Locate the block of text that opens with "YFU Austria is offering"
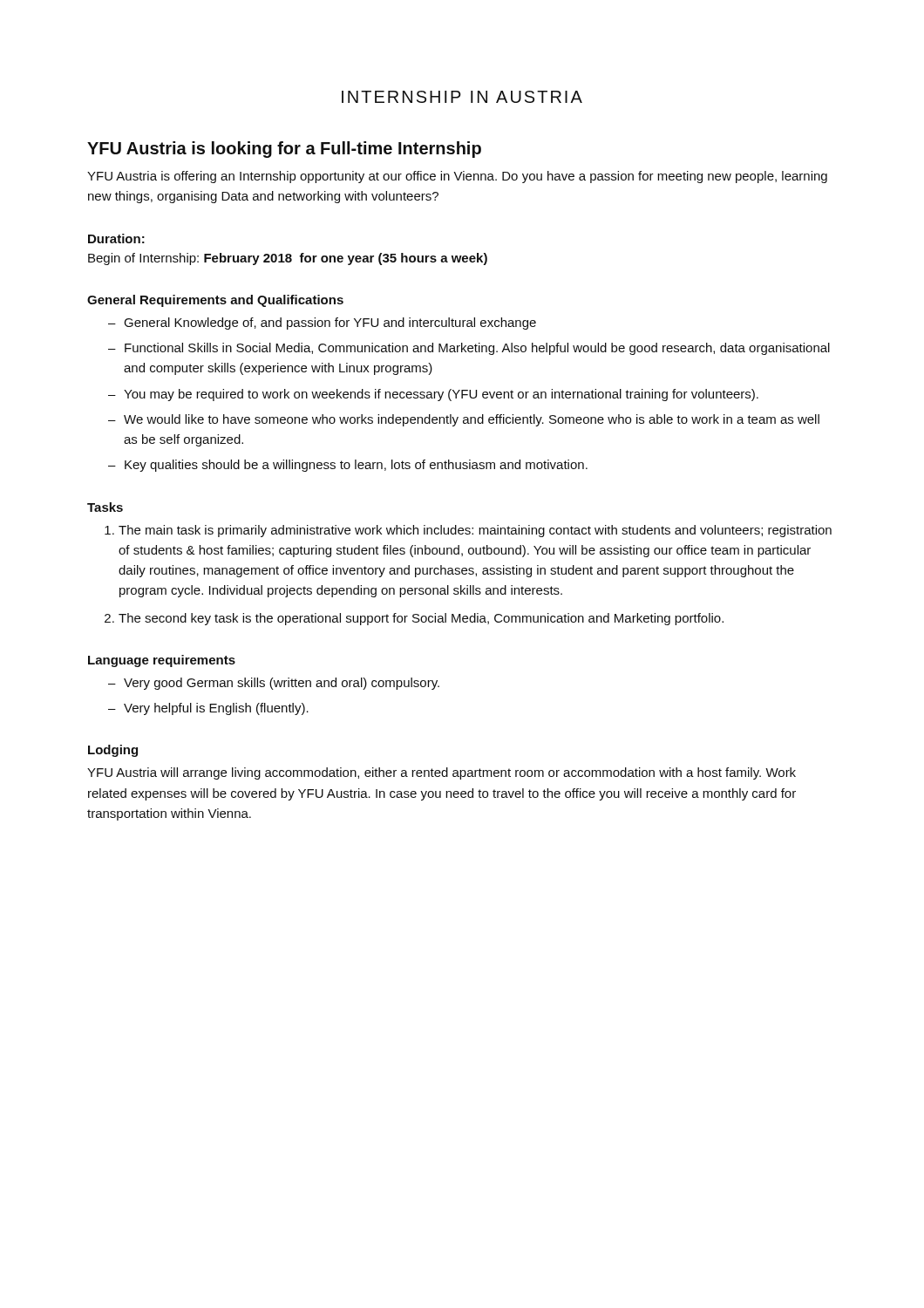This screenshot has height=1308, width=924. 457,186
